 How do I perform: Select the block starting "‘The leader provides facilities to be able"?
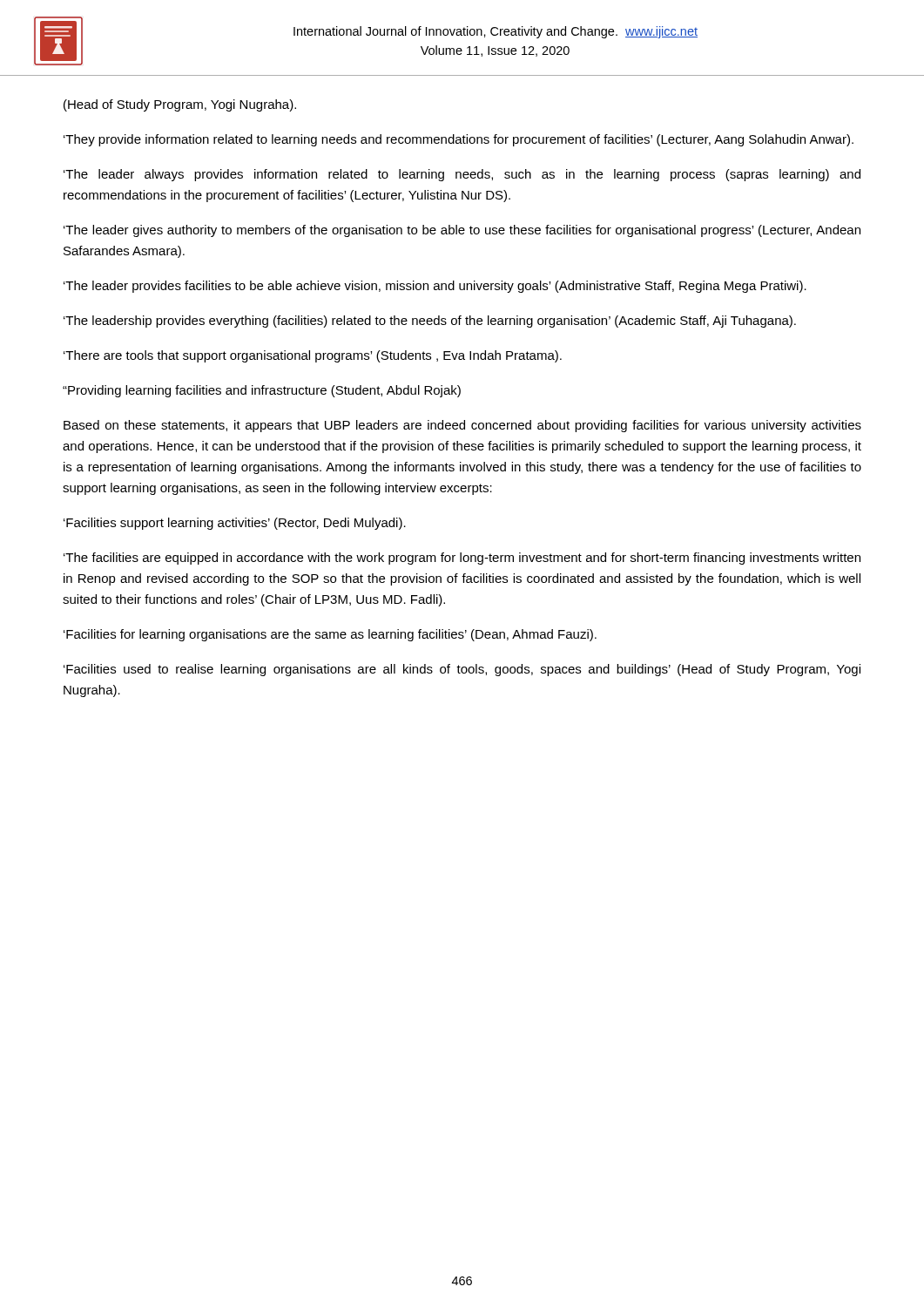[x=435, y=285]
